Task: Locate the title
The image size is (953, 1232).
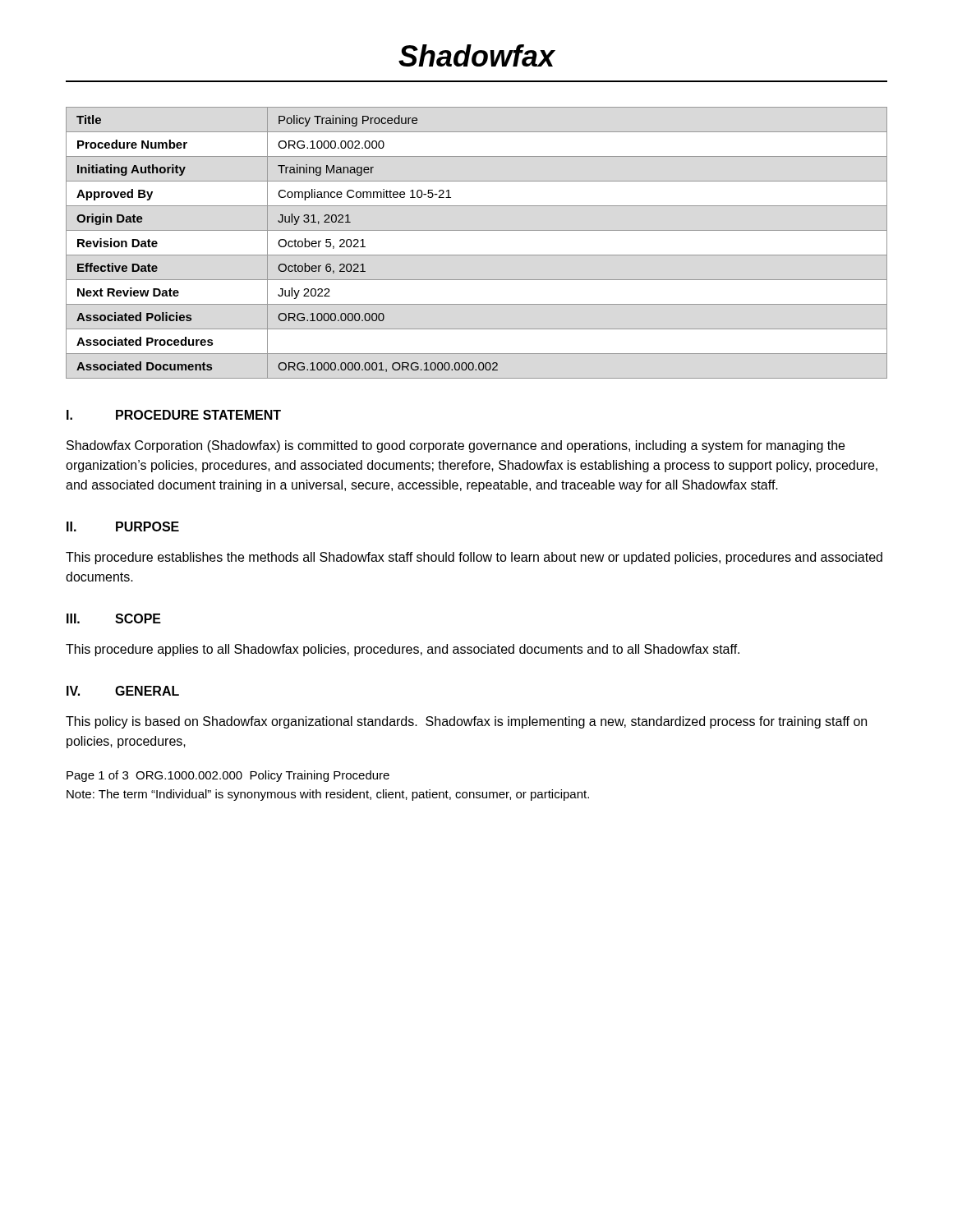Action: [476, 61]
